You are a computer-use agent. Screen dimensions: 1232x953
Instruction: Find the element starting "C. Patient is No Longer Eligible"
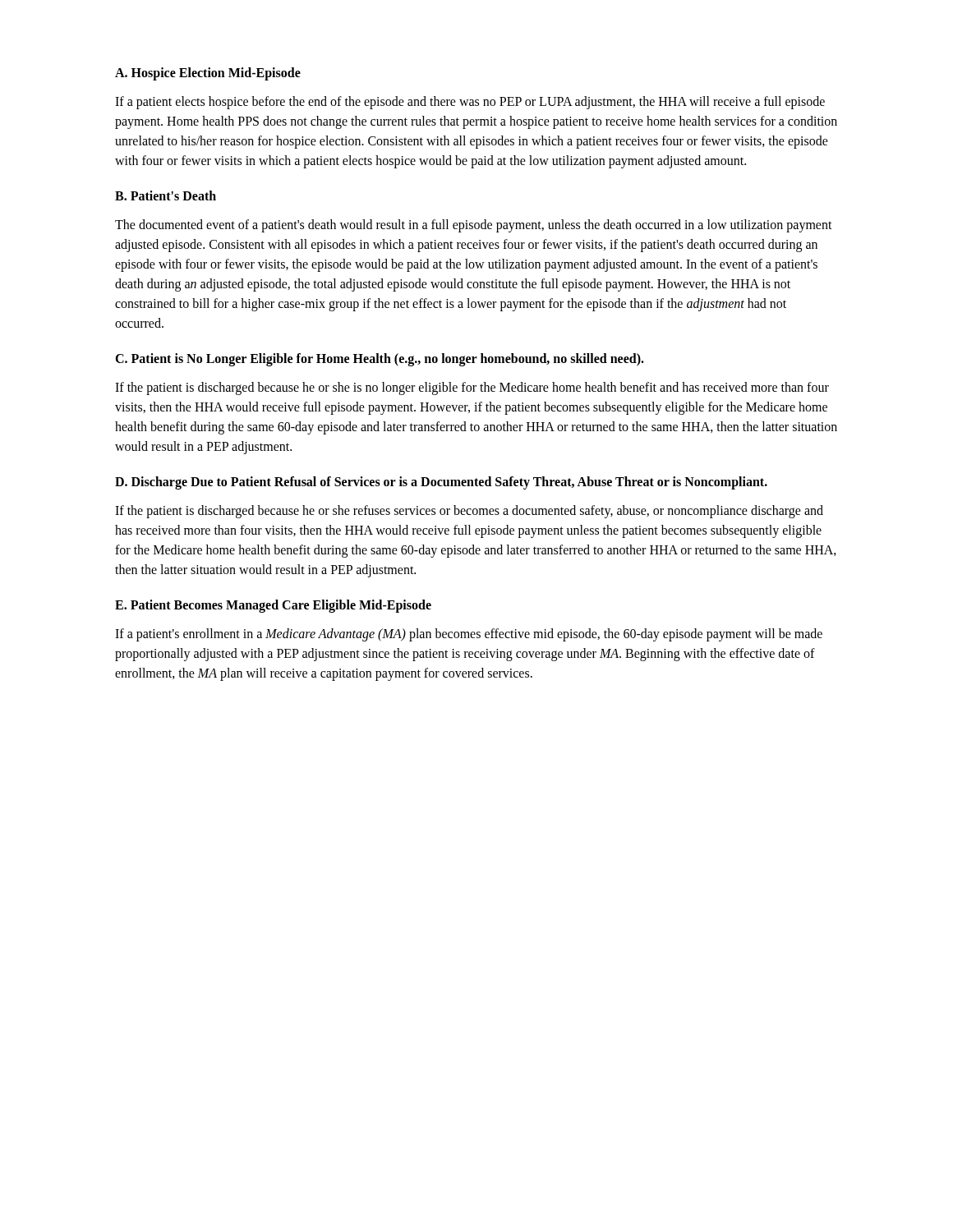(x=380, y=359)
